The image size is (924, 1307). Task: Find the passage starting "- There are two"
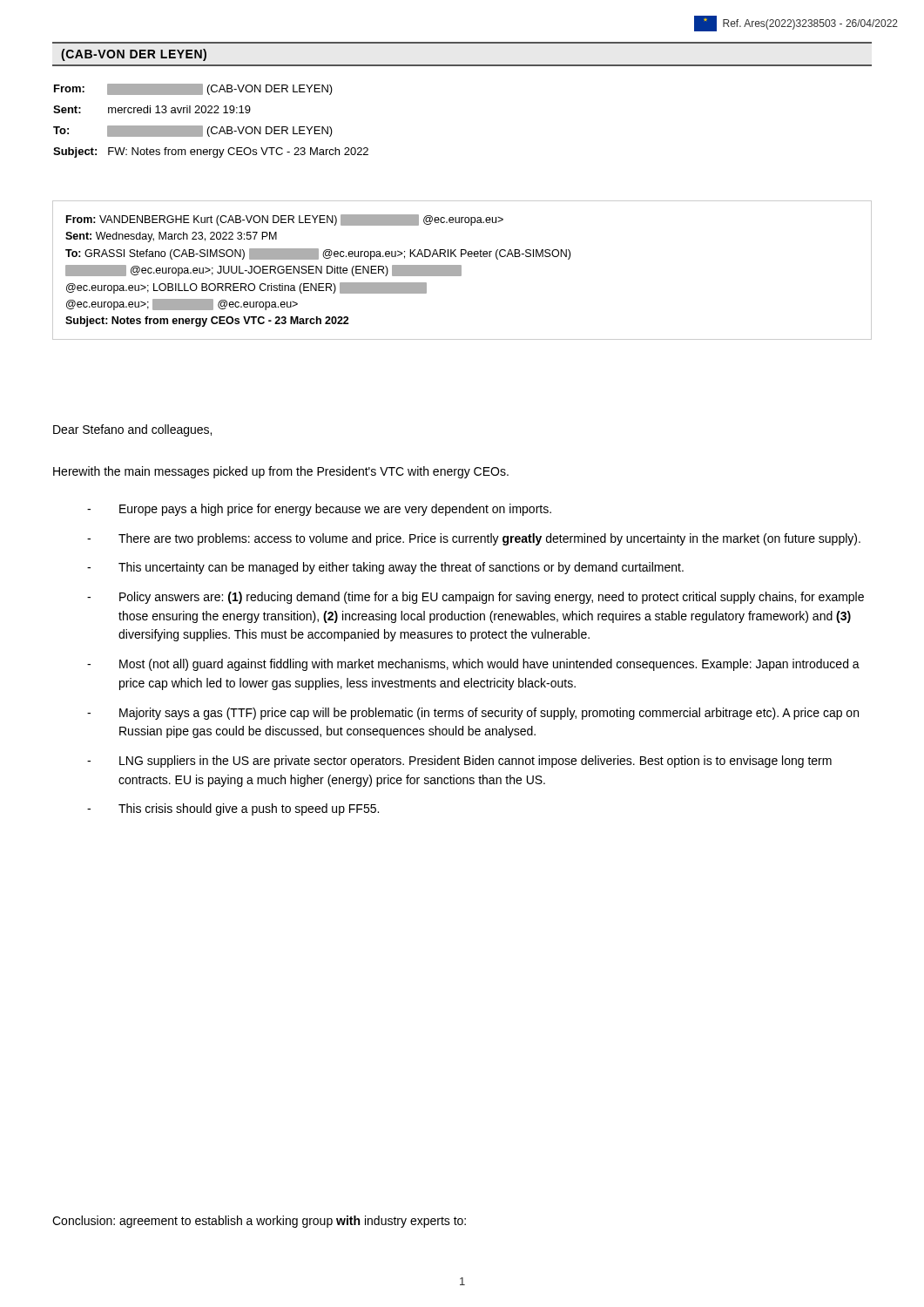pyautogui.click(x=462, y=539)
